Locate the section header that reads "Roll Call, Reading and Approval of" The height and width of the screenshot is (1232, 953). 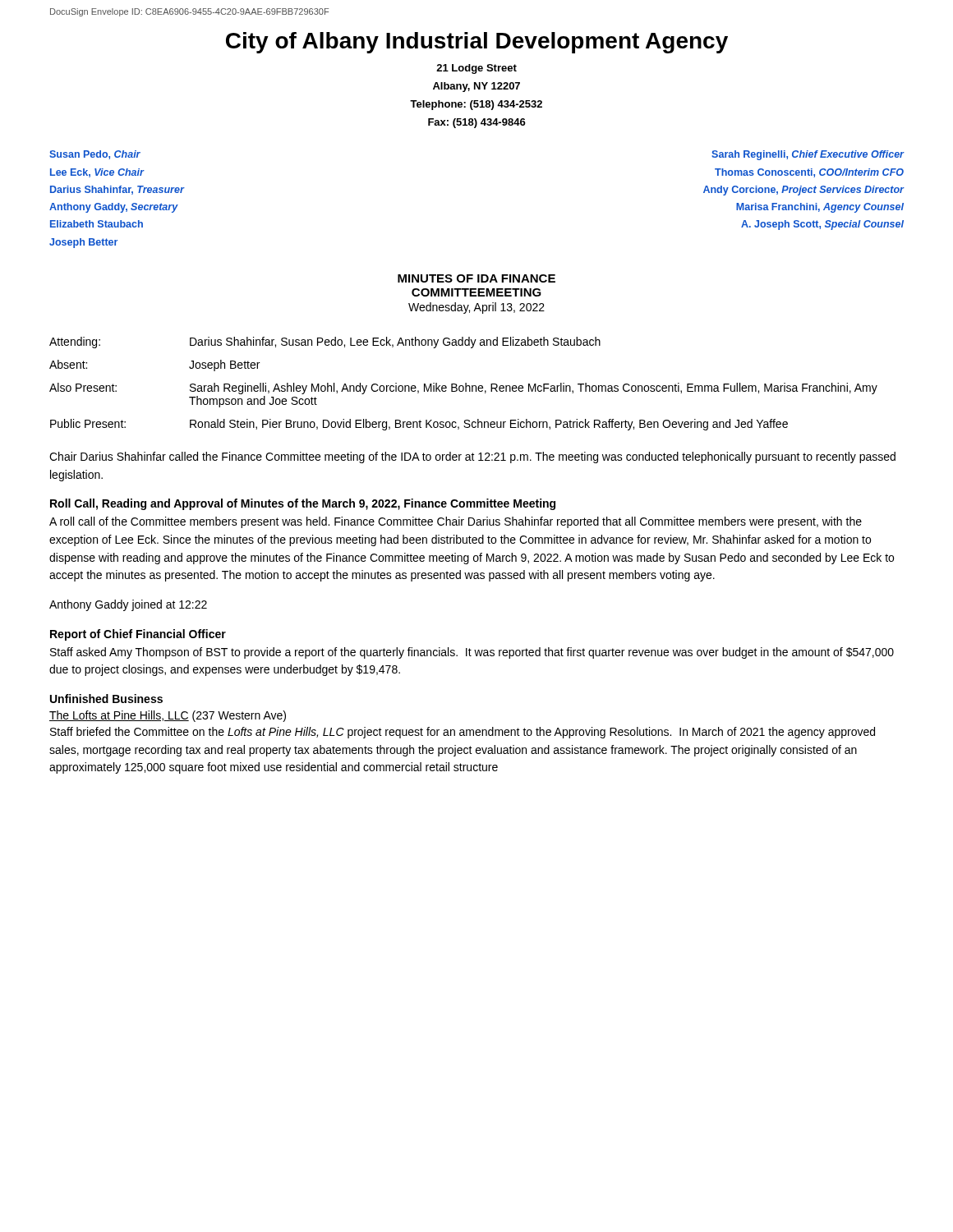303,504
